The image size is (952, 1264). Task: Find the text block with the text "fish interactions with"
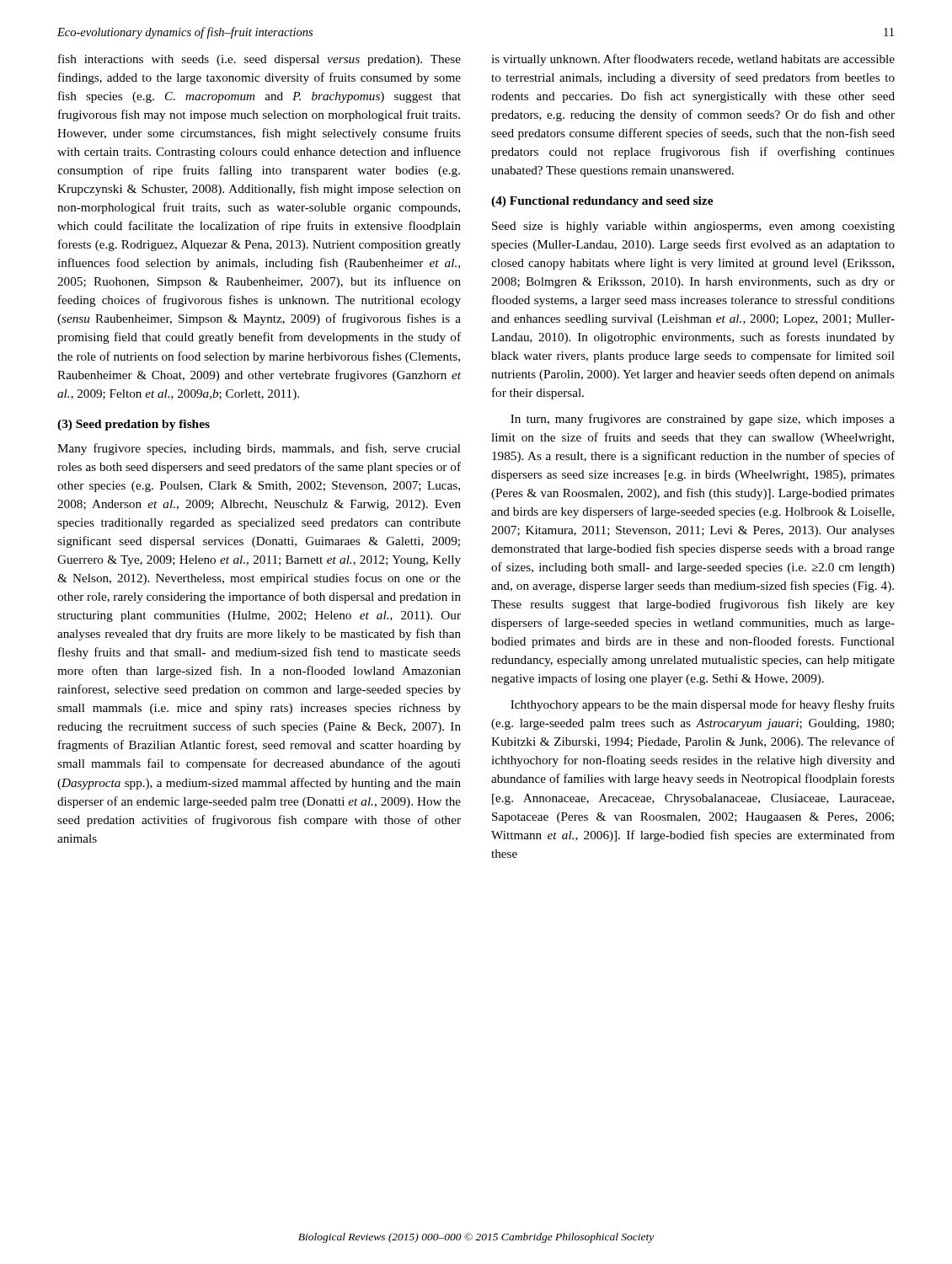pos(259,226)
